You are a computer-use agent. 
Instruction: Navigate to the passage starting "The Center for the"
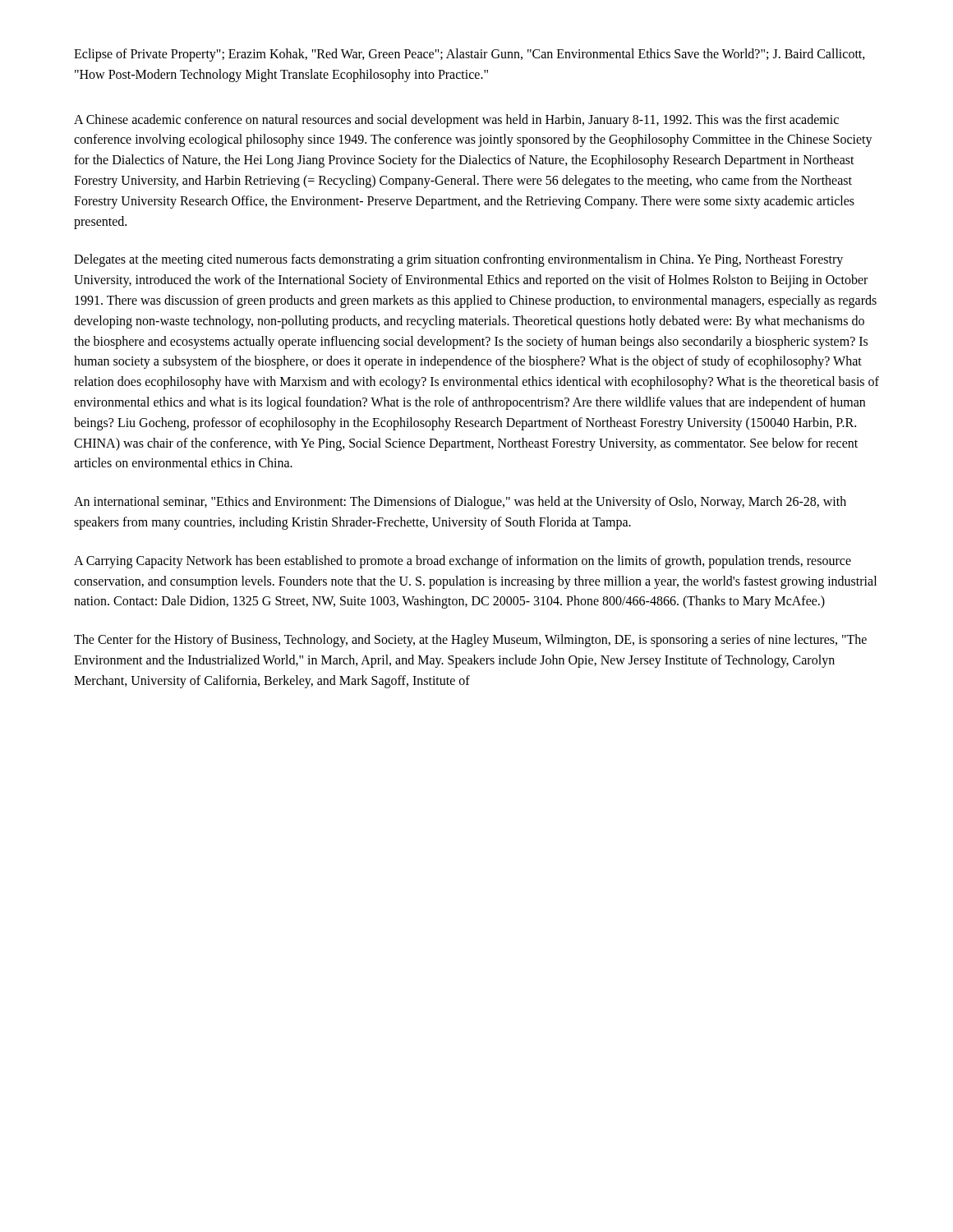point(471,660)
